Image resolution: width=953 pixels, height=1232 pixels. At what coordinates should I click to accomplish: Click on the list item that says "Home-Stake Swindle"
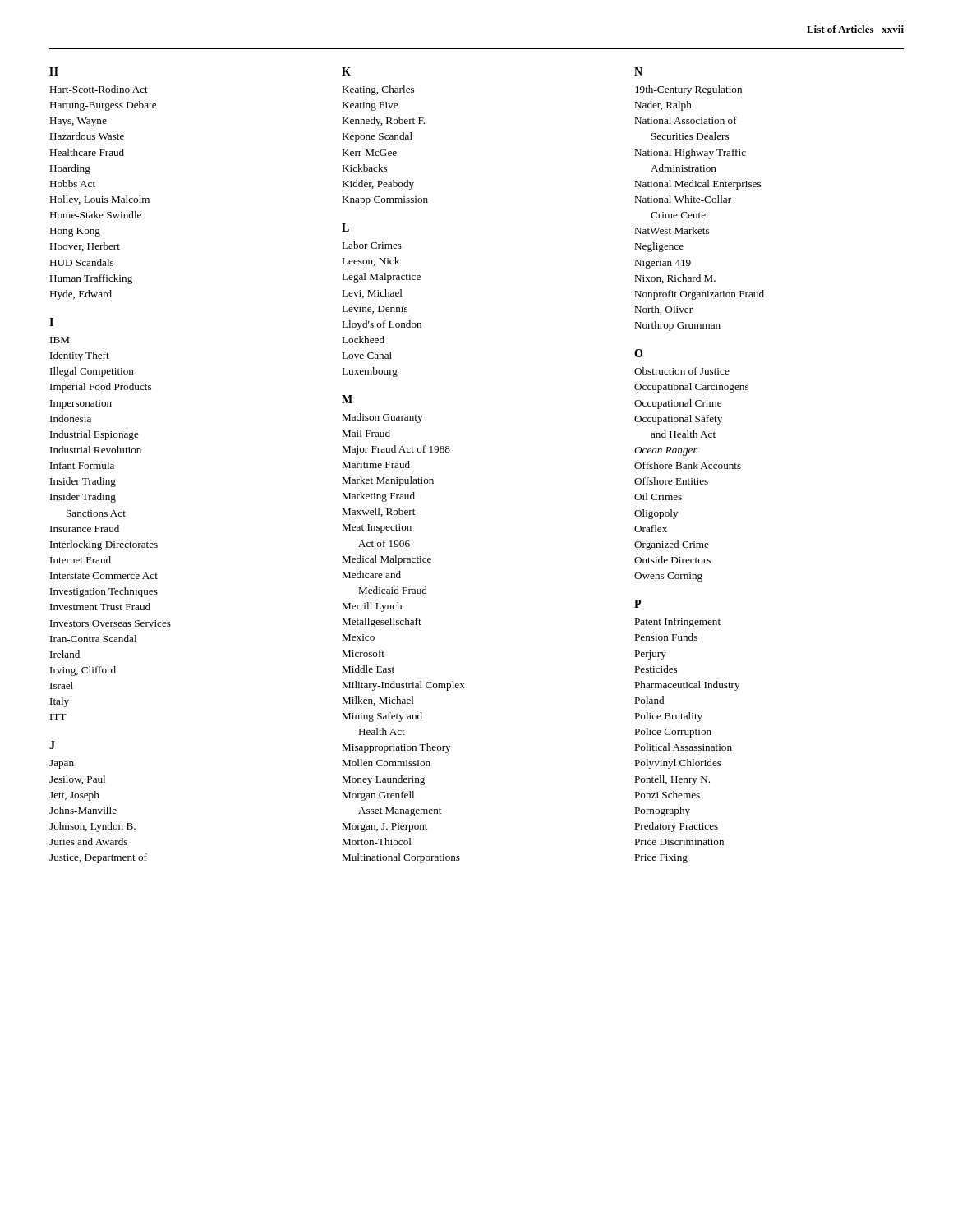point(95,215)
